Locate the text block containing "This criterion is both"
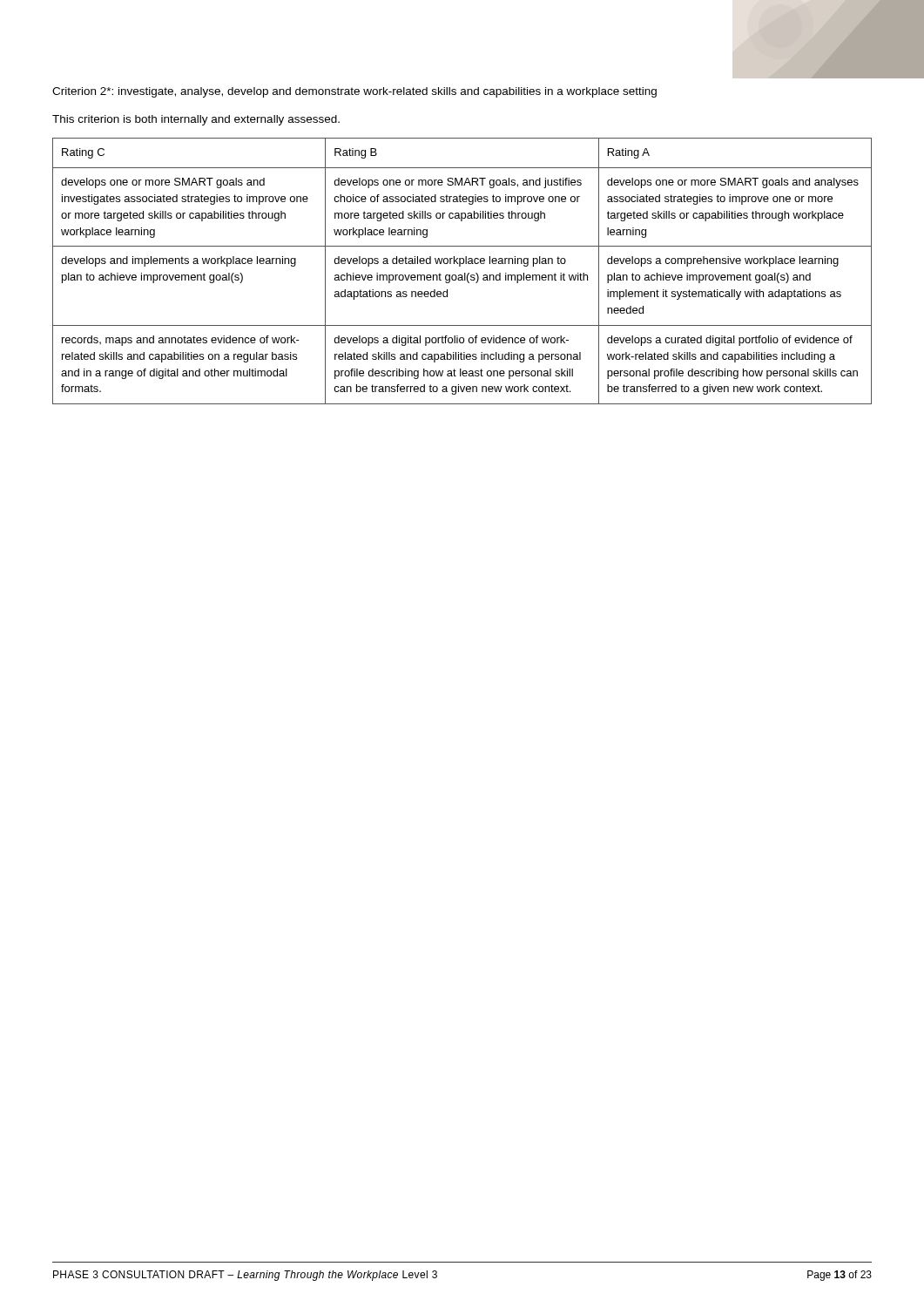924x1307 pixels. pyautogui.click(x=196, y=119)
